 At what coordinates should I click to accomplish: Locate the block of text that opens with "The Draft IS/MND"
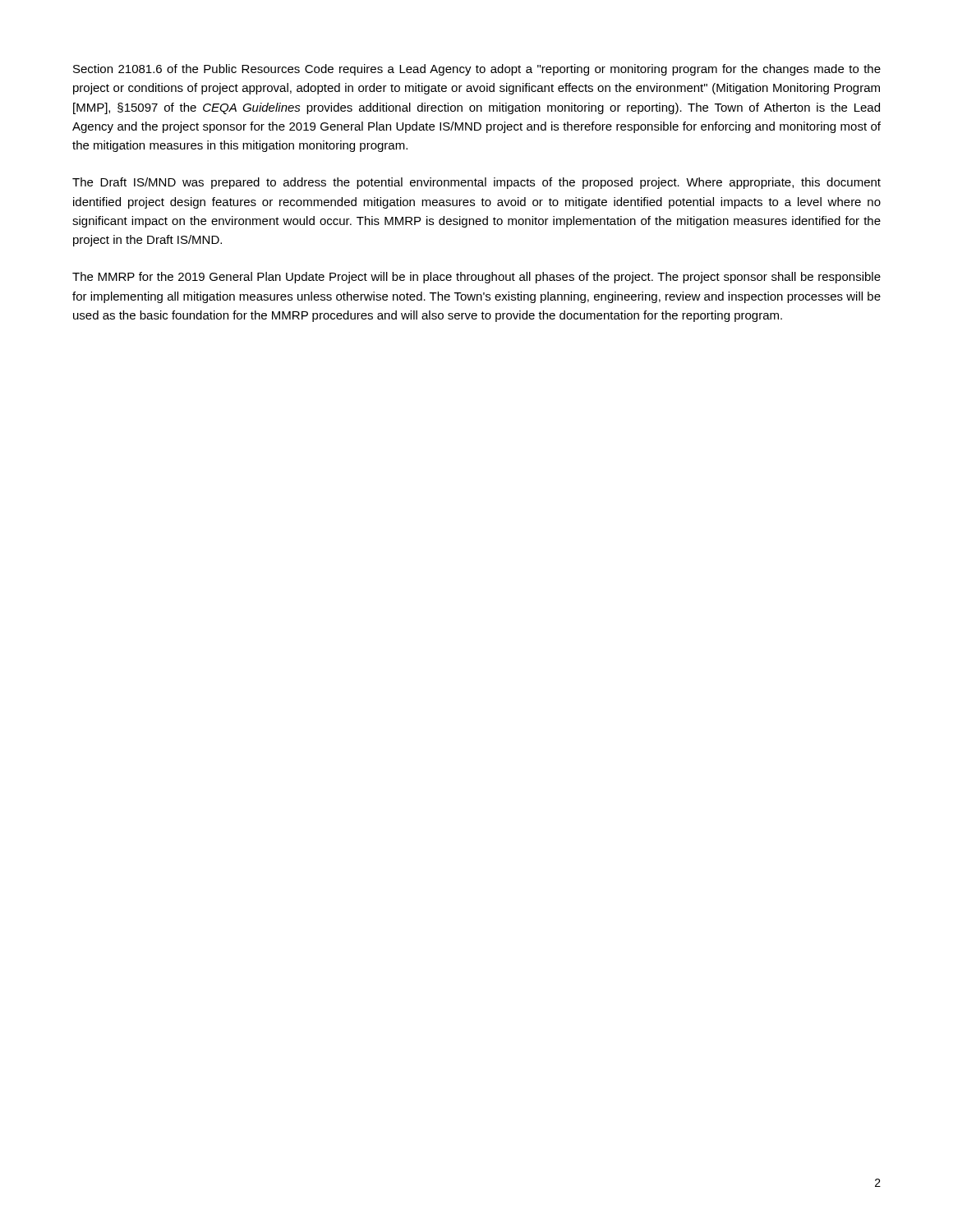[476, 211]
